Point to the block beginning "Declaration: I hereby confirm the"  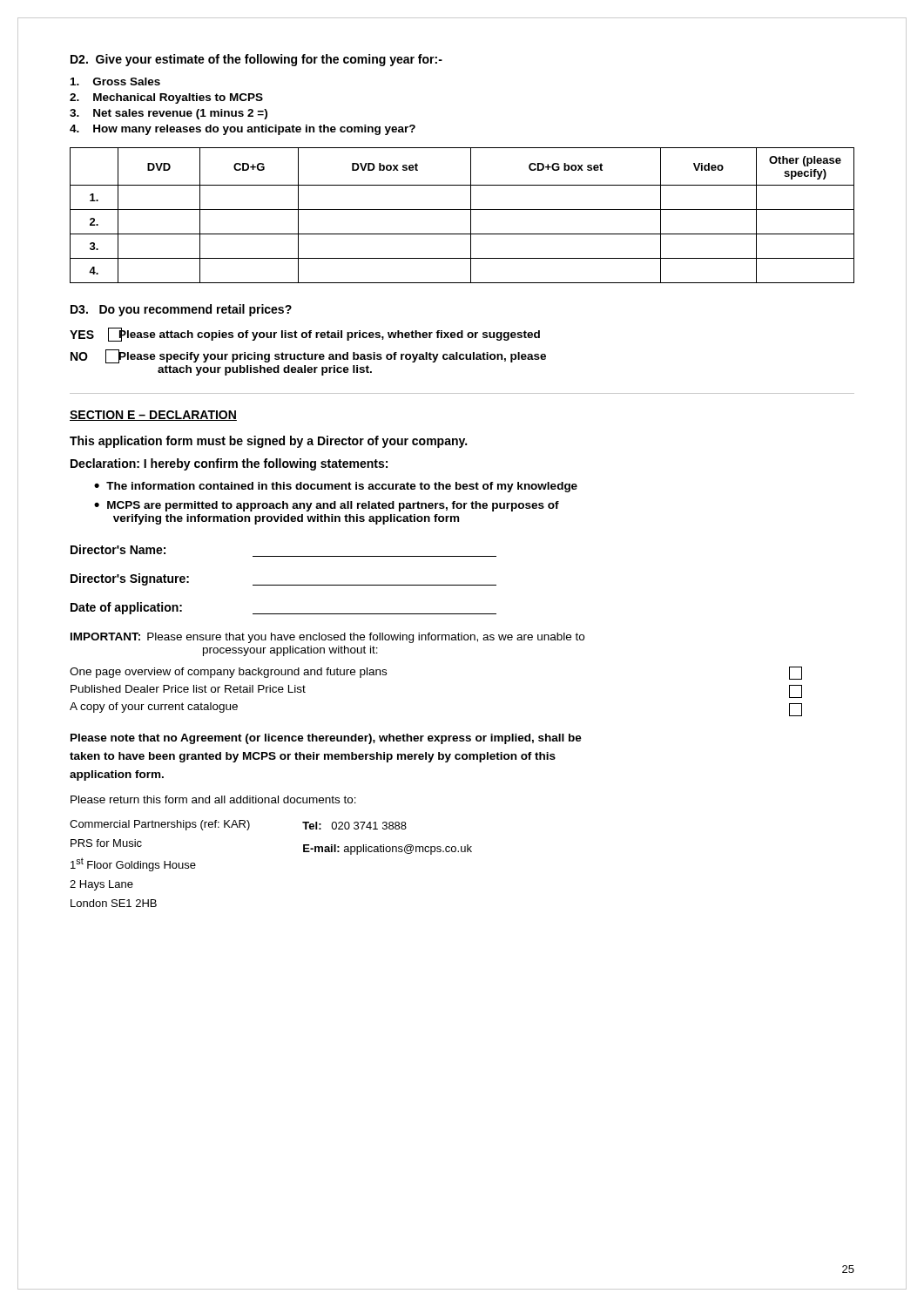point(229,464)
